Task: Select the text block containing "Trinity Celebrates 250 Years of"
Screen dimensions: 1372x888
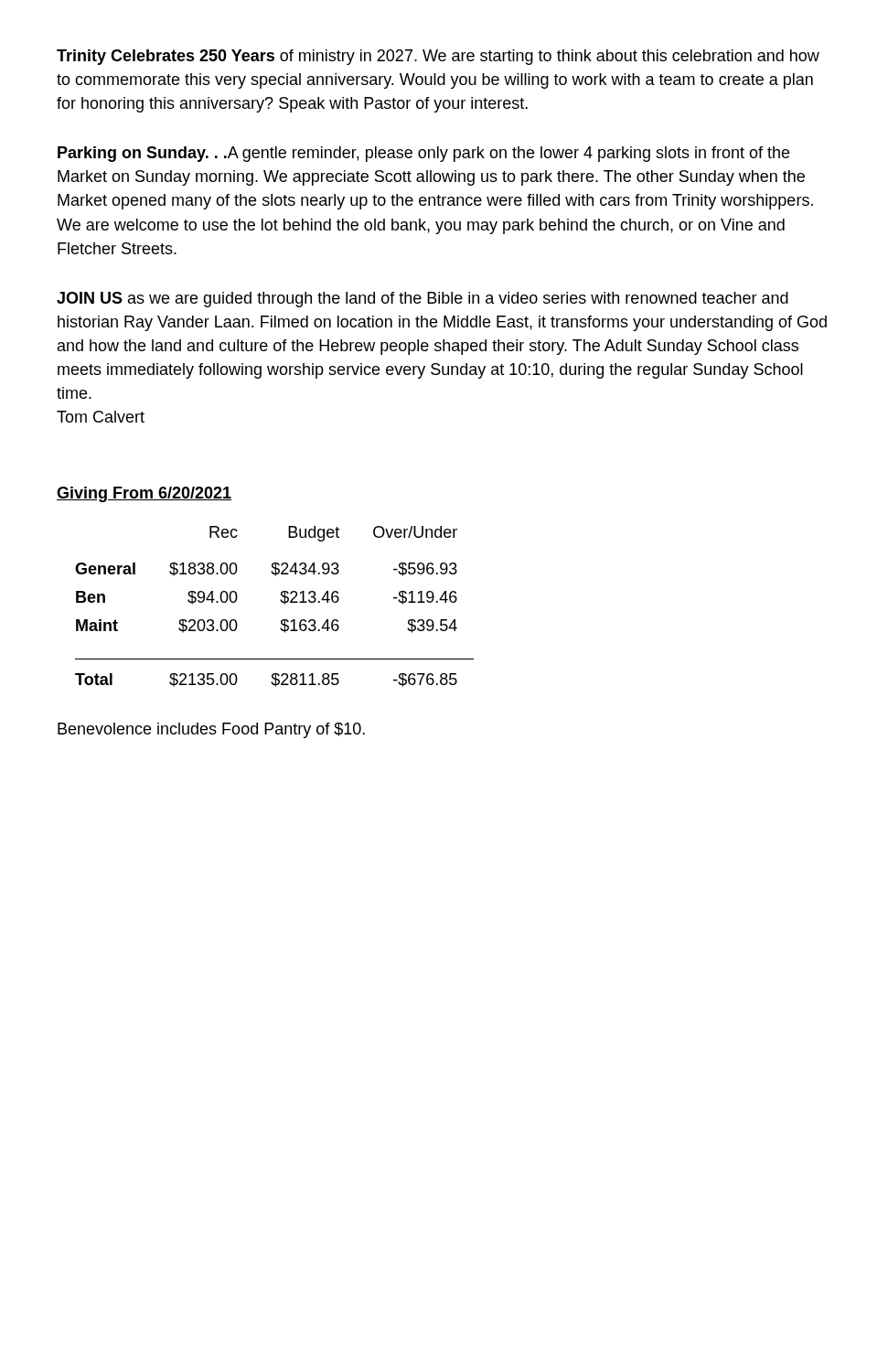Action: click(438, 80)
